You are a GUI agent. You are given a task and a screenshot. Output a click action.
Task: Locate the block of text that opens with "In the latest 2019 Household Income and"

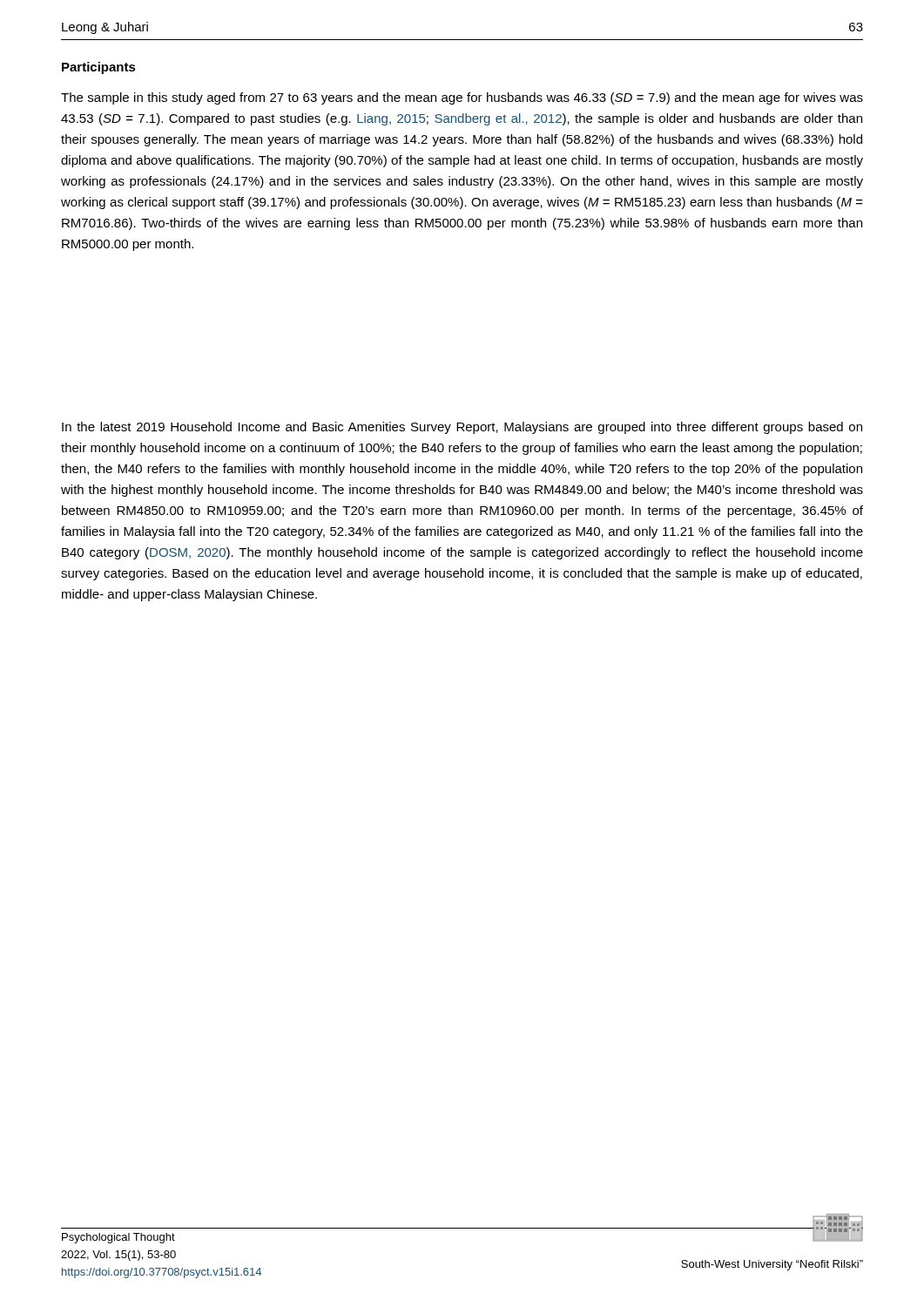[x=462, y=510]
